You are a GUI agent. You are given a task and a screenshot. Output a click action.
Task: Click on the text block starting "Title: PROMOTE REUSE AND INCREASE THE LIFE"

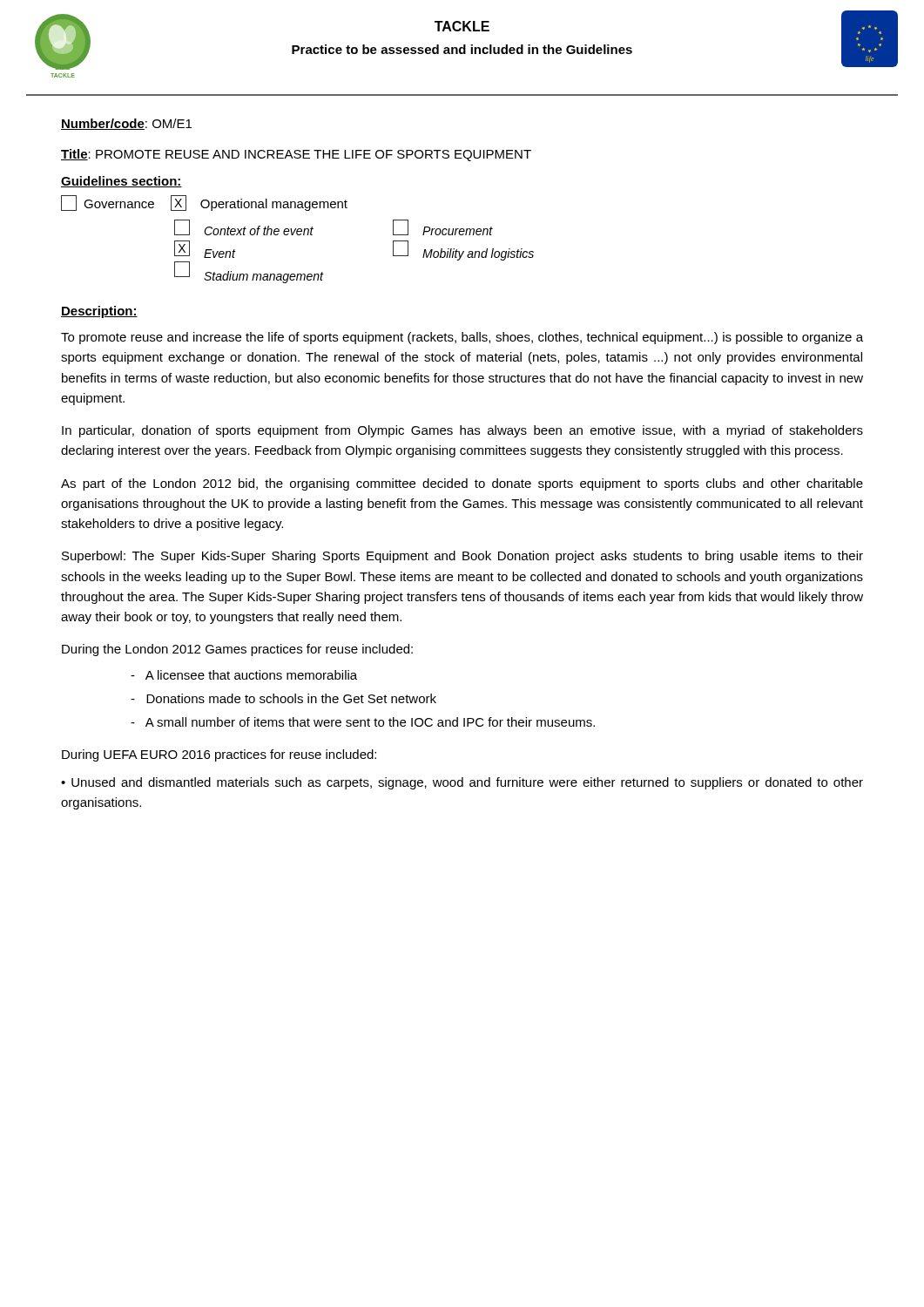[296, 154]
